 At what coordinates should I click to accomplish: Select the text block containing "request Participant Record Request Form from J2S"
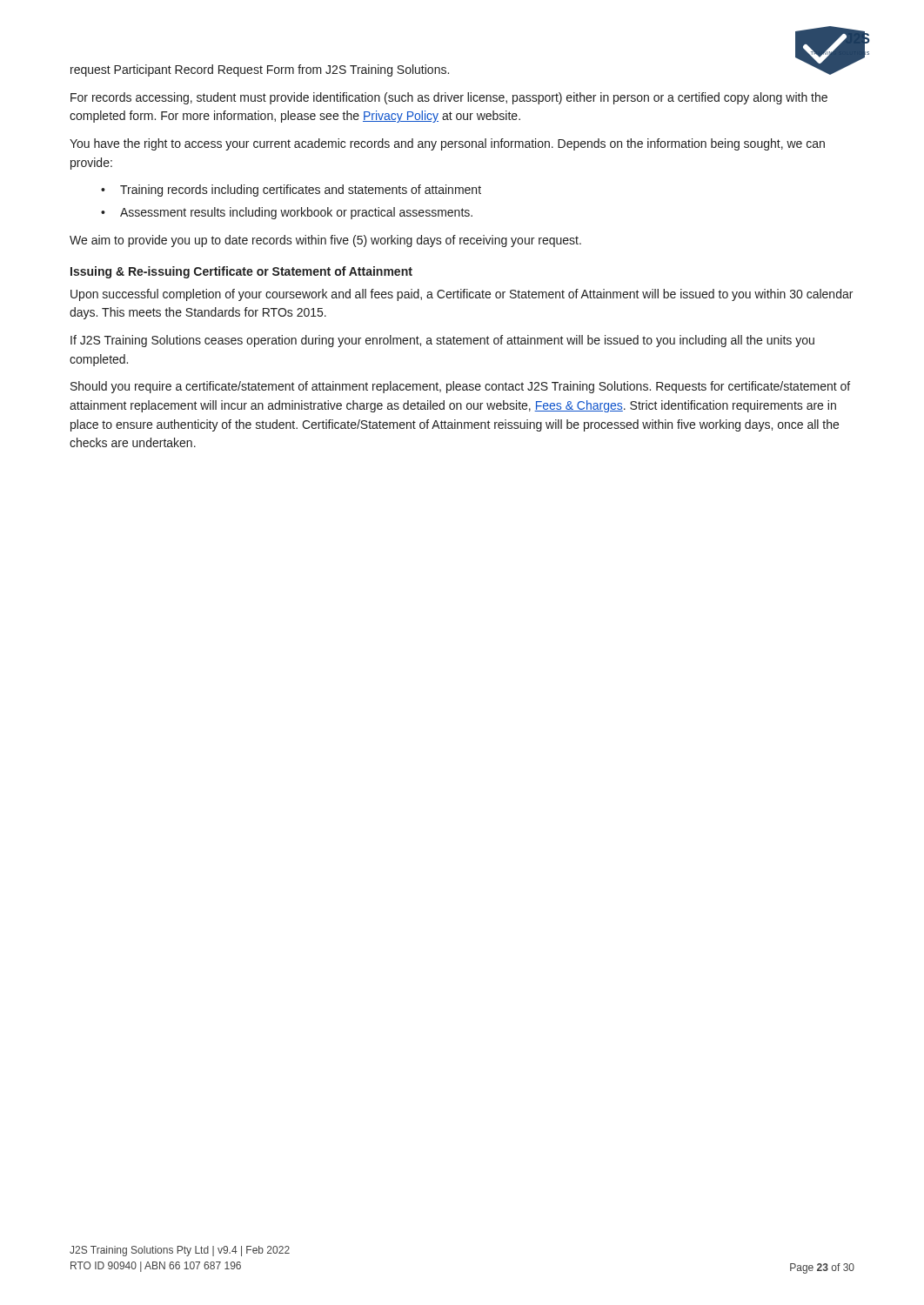pyautogui.click(x=260, y=70)
